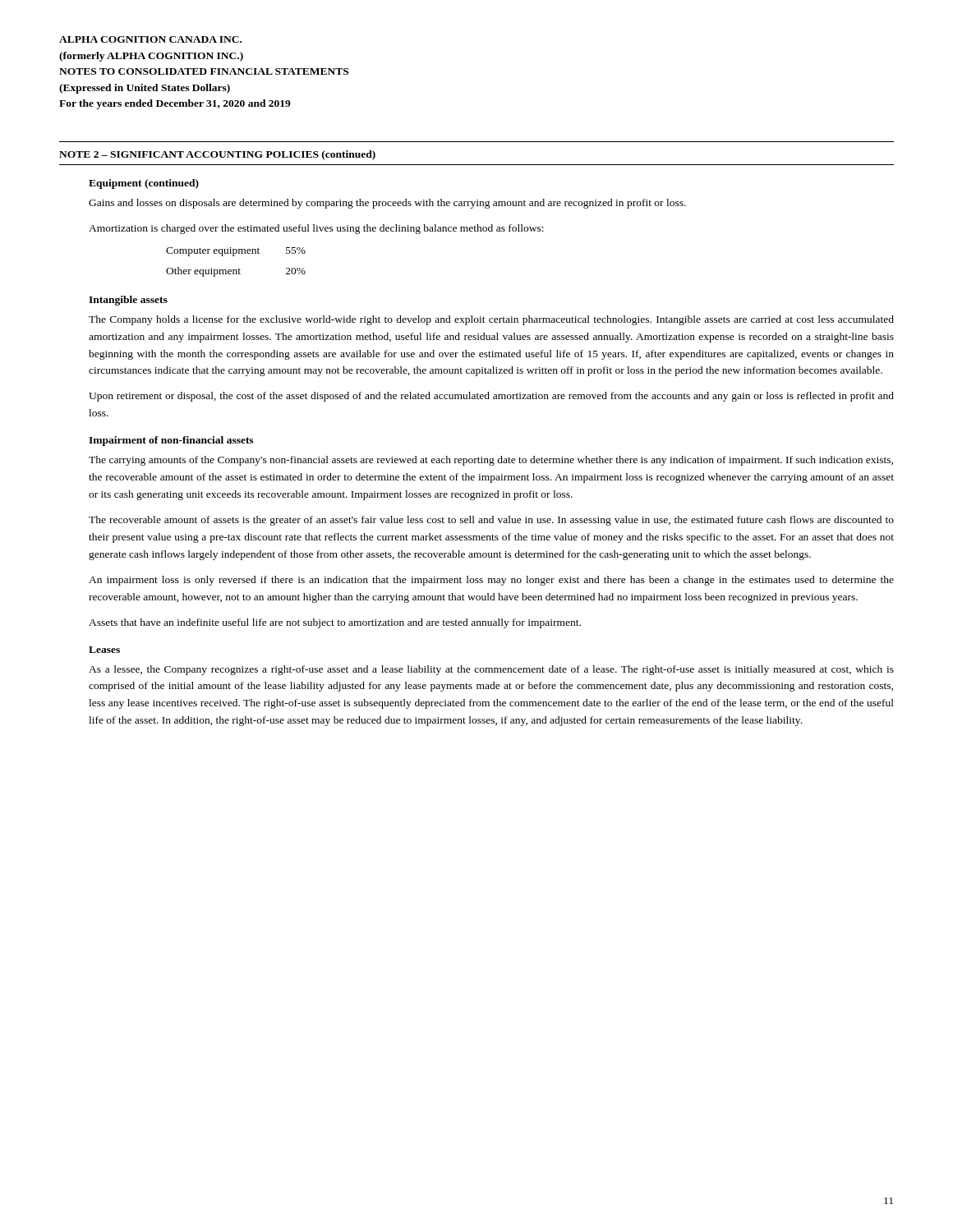Find the text block starting "Intangible assets"

click(128, 299)
